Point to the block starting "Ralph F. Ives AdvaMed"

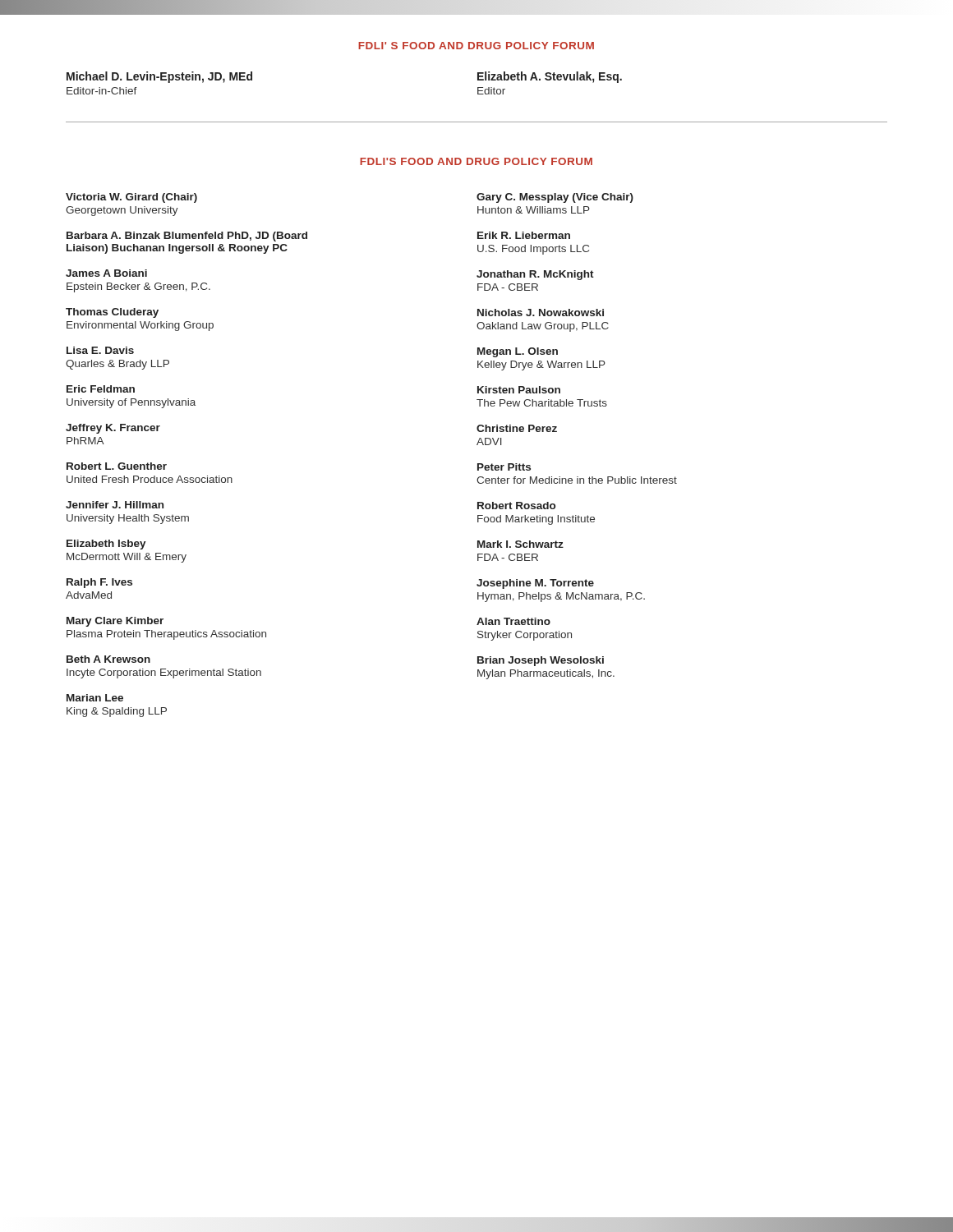(99, 583)
